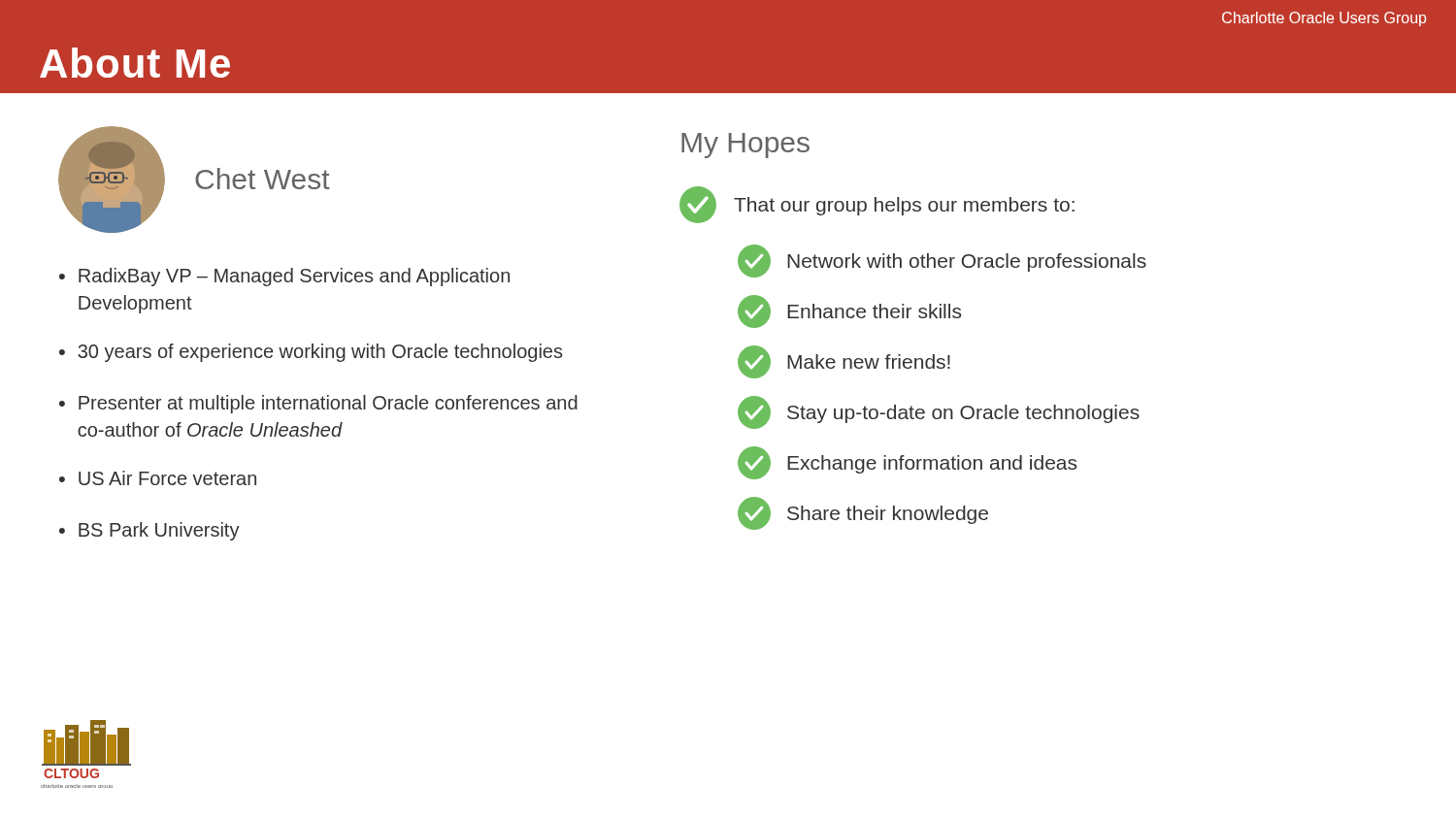Find "Enhance their skills" on this page
1456x819 pixels.
point(850,312)
